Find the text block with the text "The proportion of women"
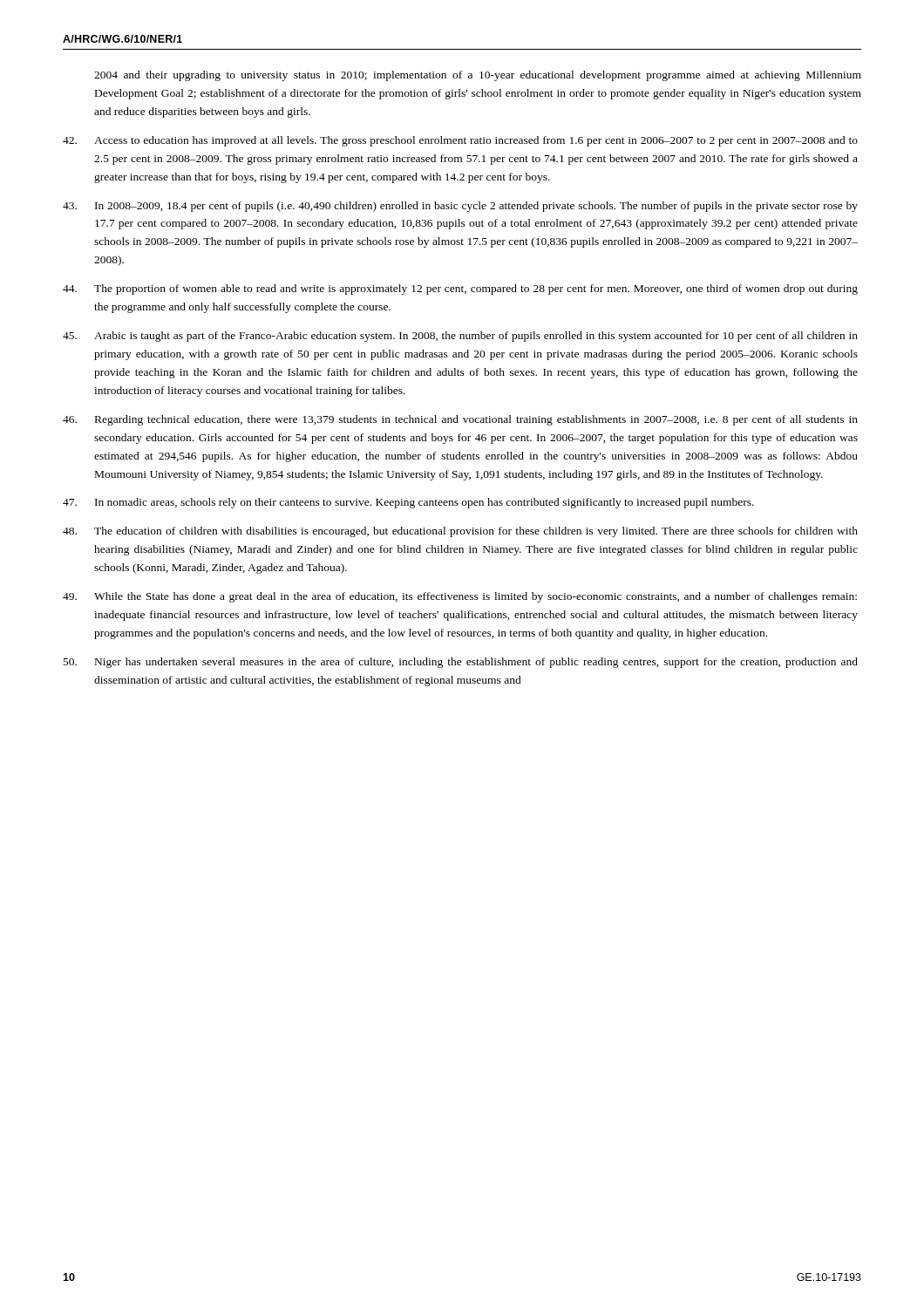The width and height of the screenshot is (924, 1308). [460, 298]
